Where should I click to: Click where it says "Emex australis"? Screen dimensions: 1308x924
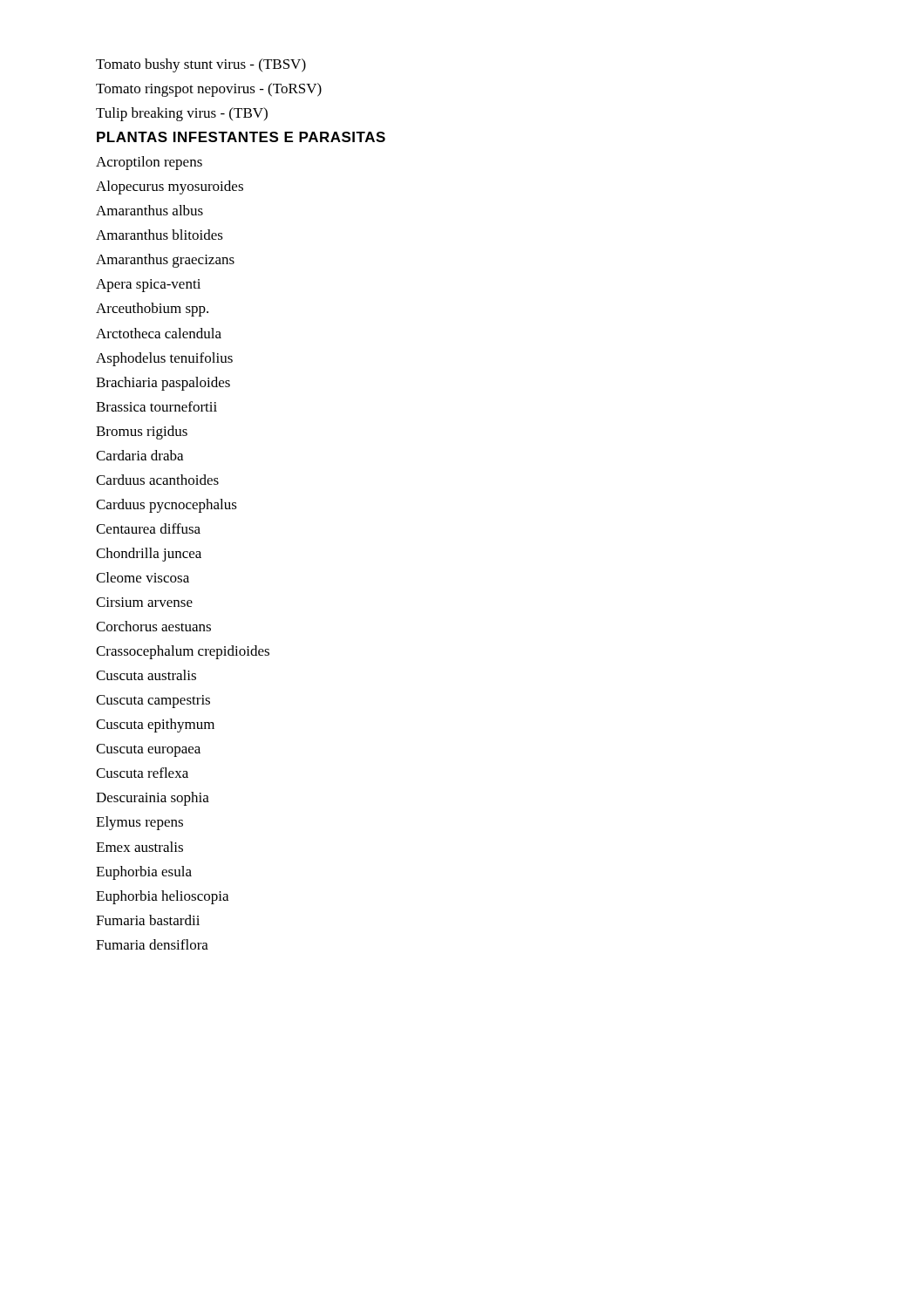tap(140, 847)
